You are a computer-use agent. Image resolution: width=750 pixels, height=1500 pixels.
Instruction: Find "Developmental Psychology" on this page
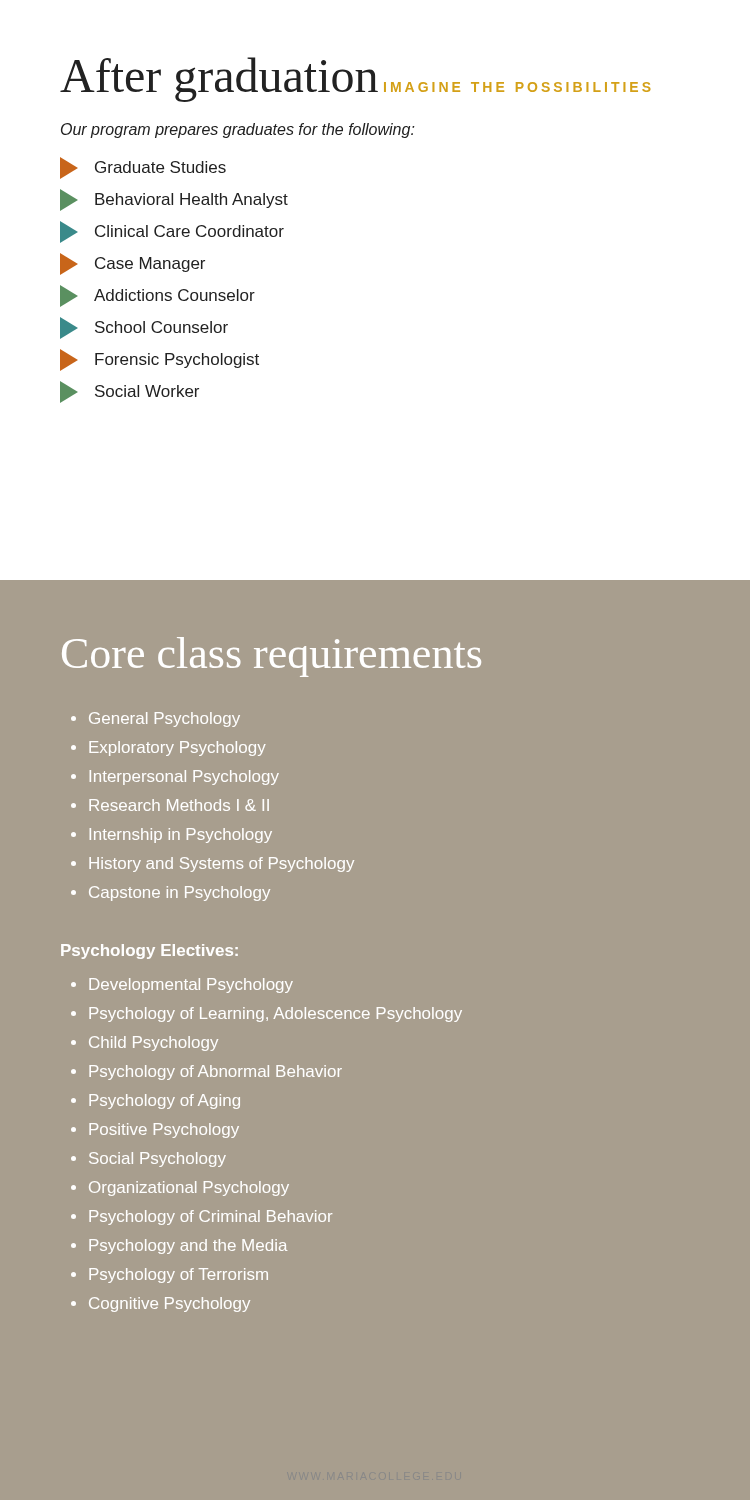[191, 985]
